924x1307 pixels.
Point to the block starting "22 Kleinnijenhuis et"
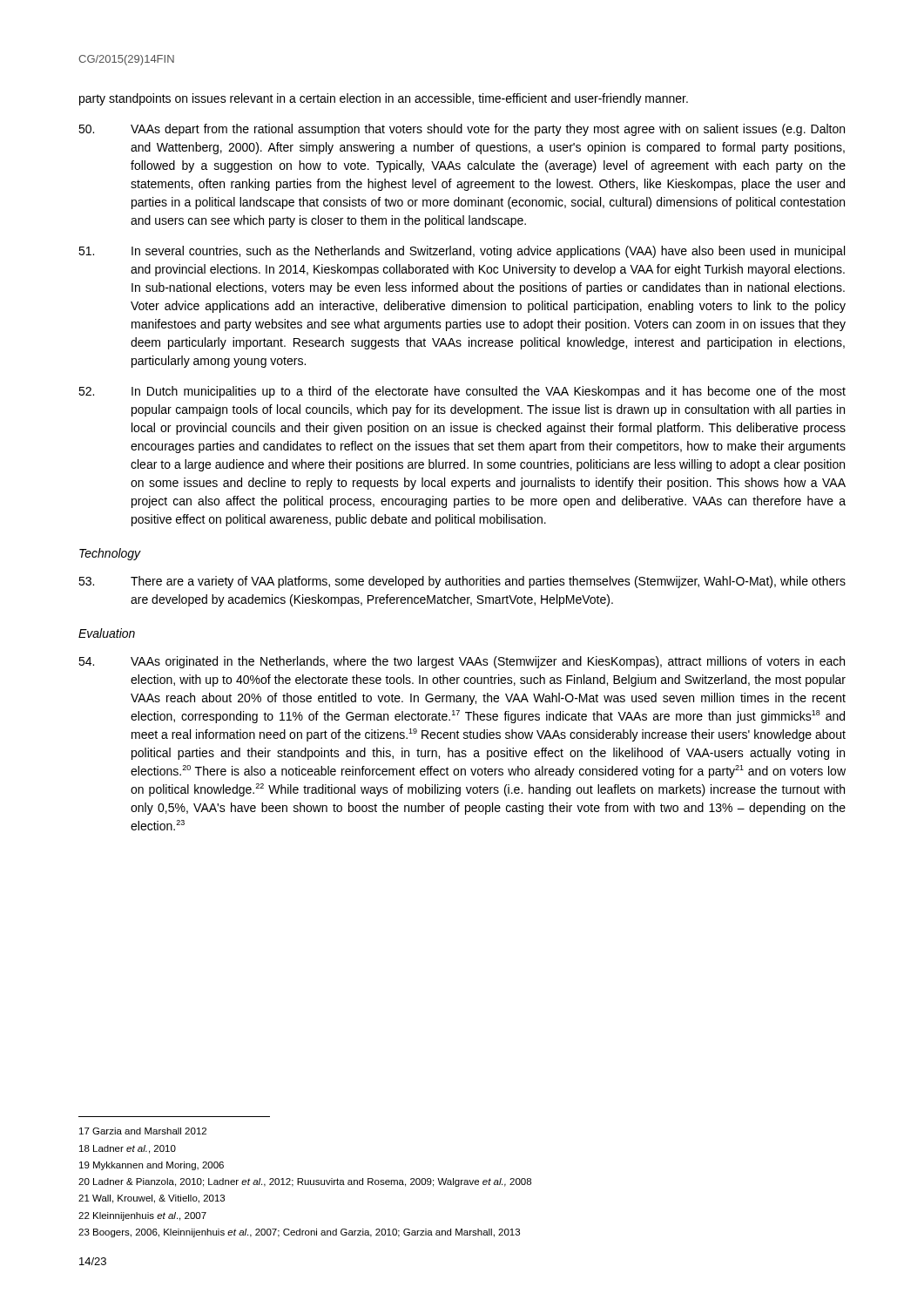pyautogui.click(x=142, y=1215)
